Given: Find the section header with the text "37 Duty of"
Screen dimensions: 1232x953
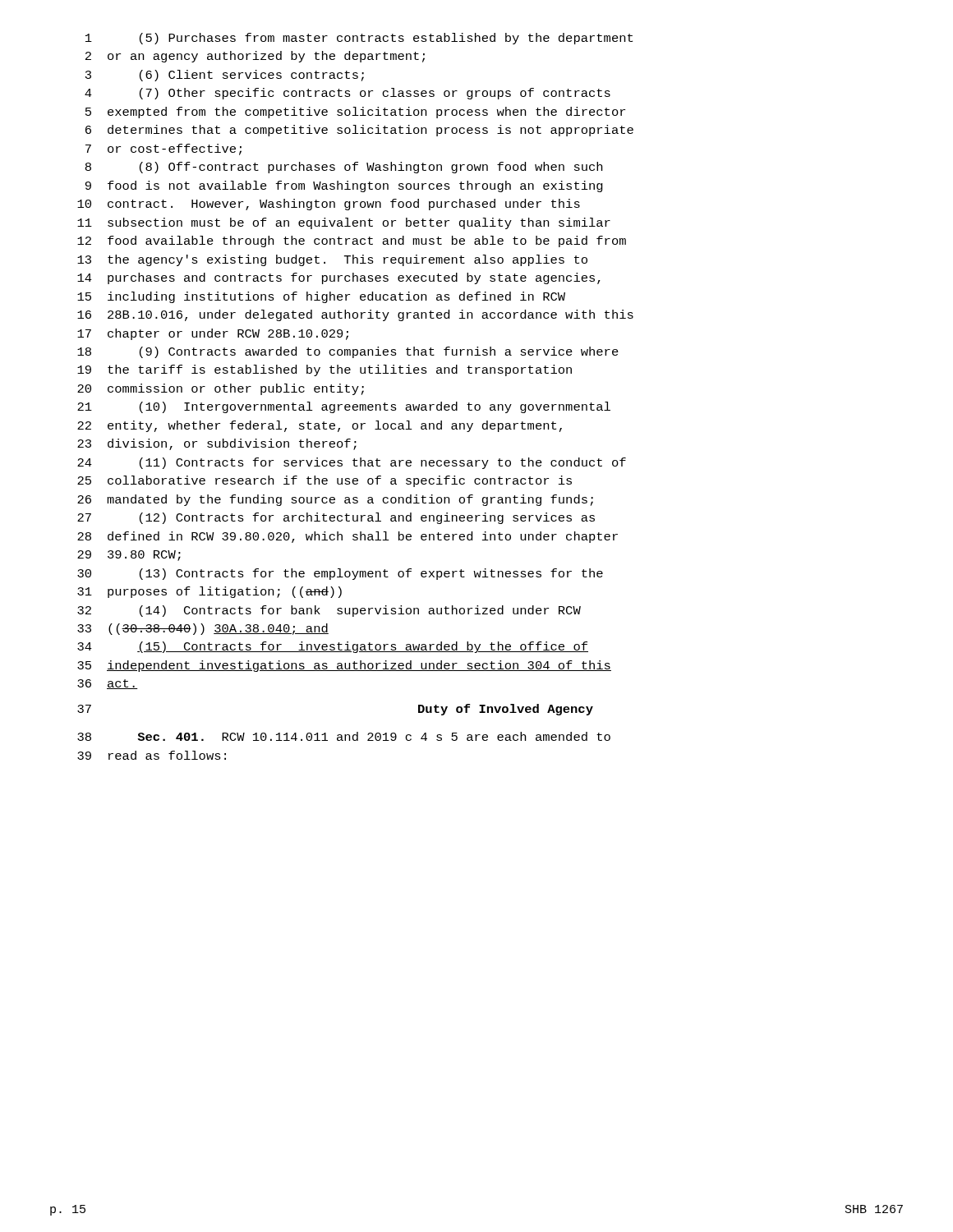Looking at the screenshot, I should tap(476, 710).
